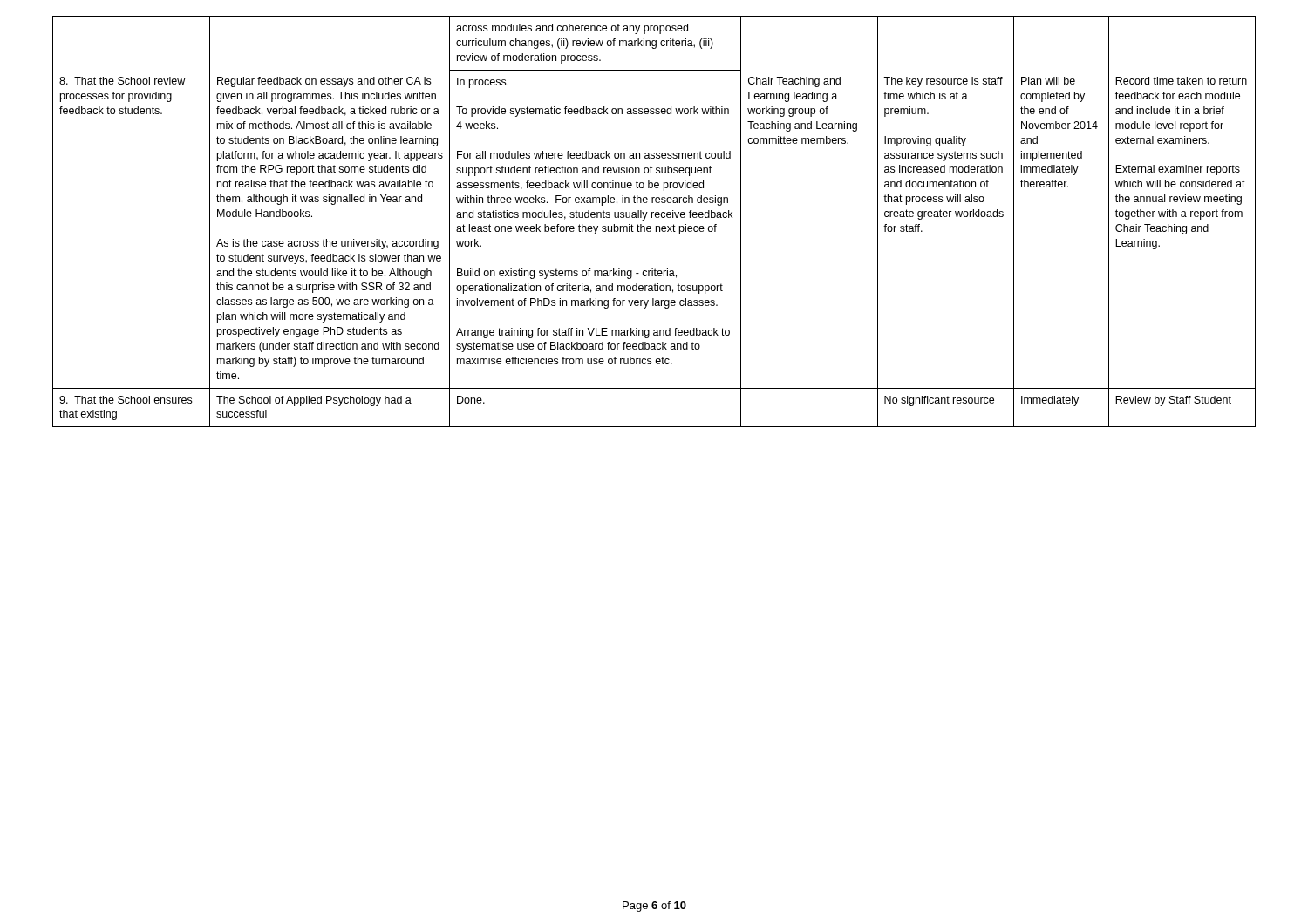Viewport: 1308px width, 924px height.
Task: Click on the table containing "across modules and coherence of"
Action: point(654,222)
